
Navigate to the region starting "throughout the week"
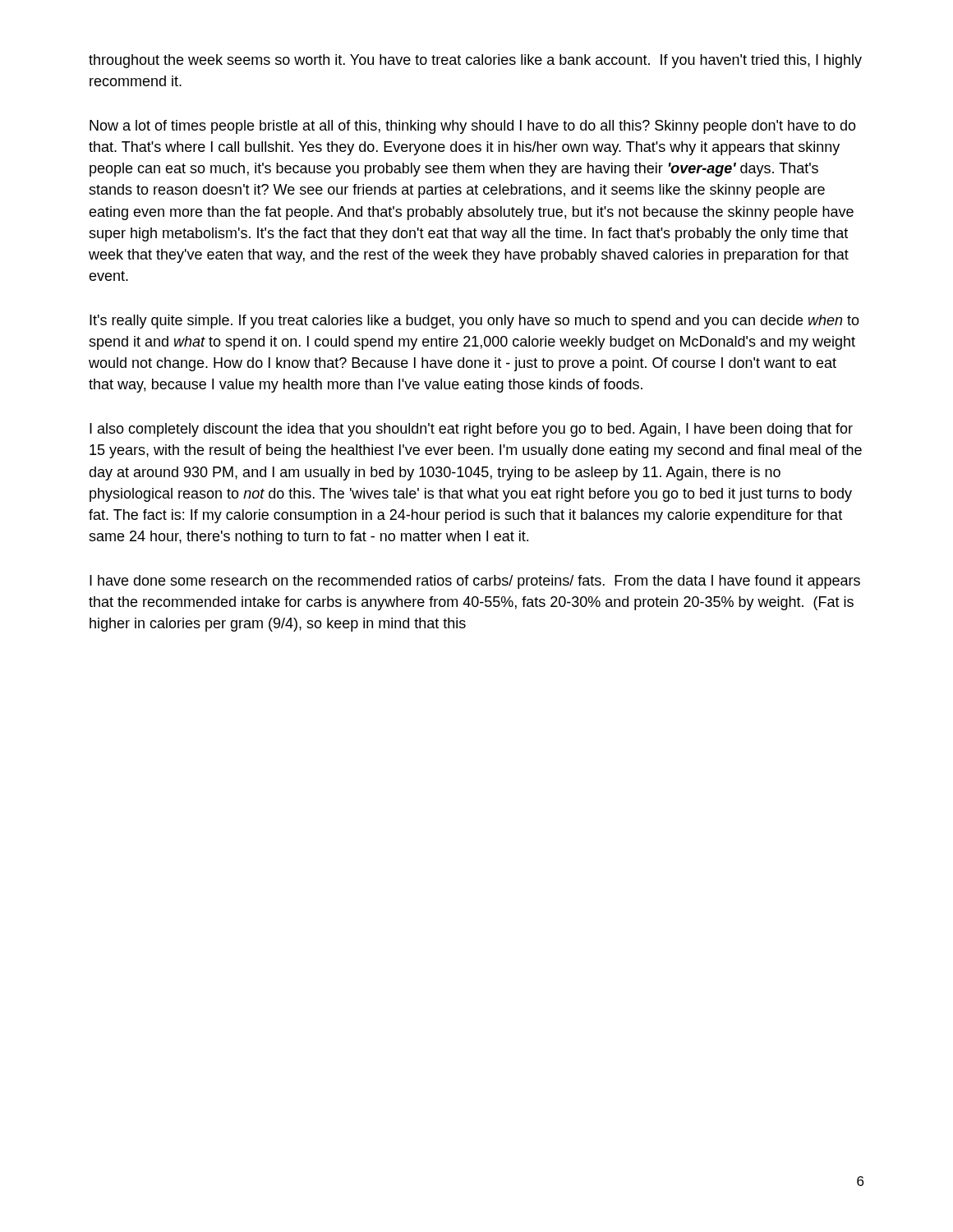[475, 71]
